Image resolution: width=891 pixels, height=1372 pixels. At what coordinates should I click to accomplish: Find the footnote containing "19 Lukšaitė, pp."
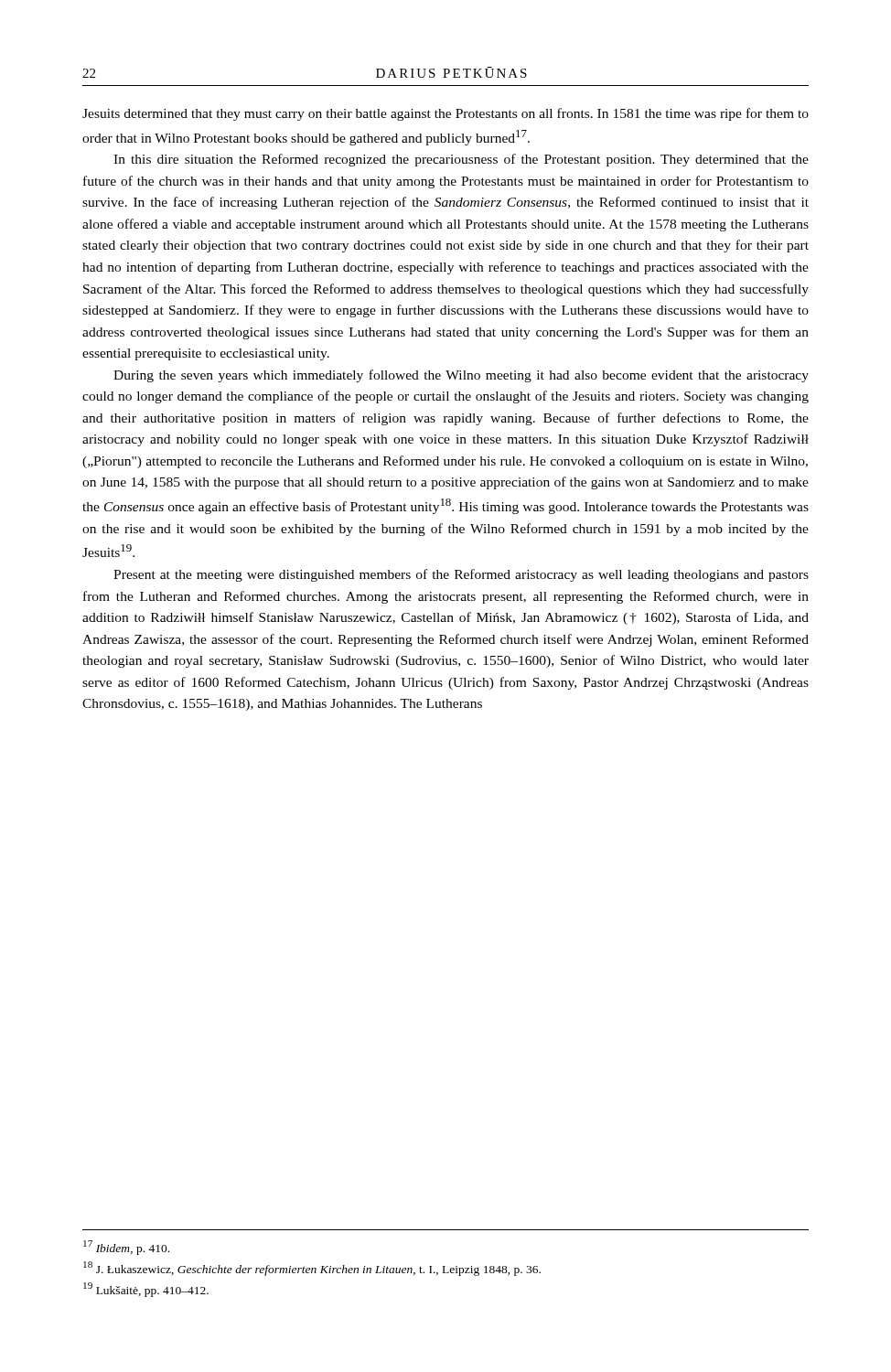click(x=146, y=1288)
